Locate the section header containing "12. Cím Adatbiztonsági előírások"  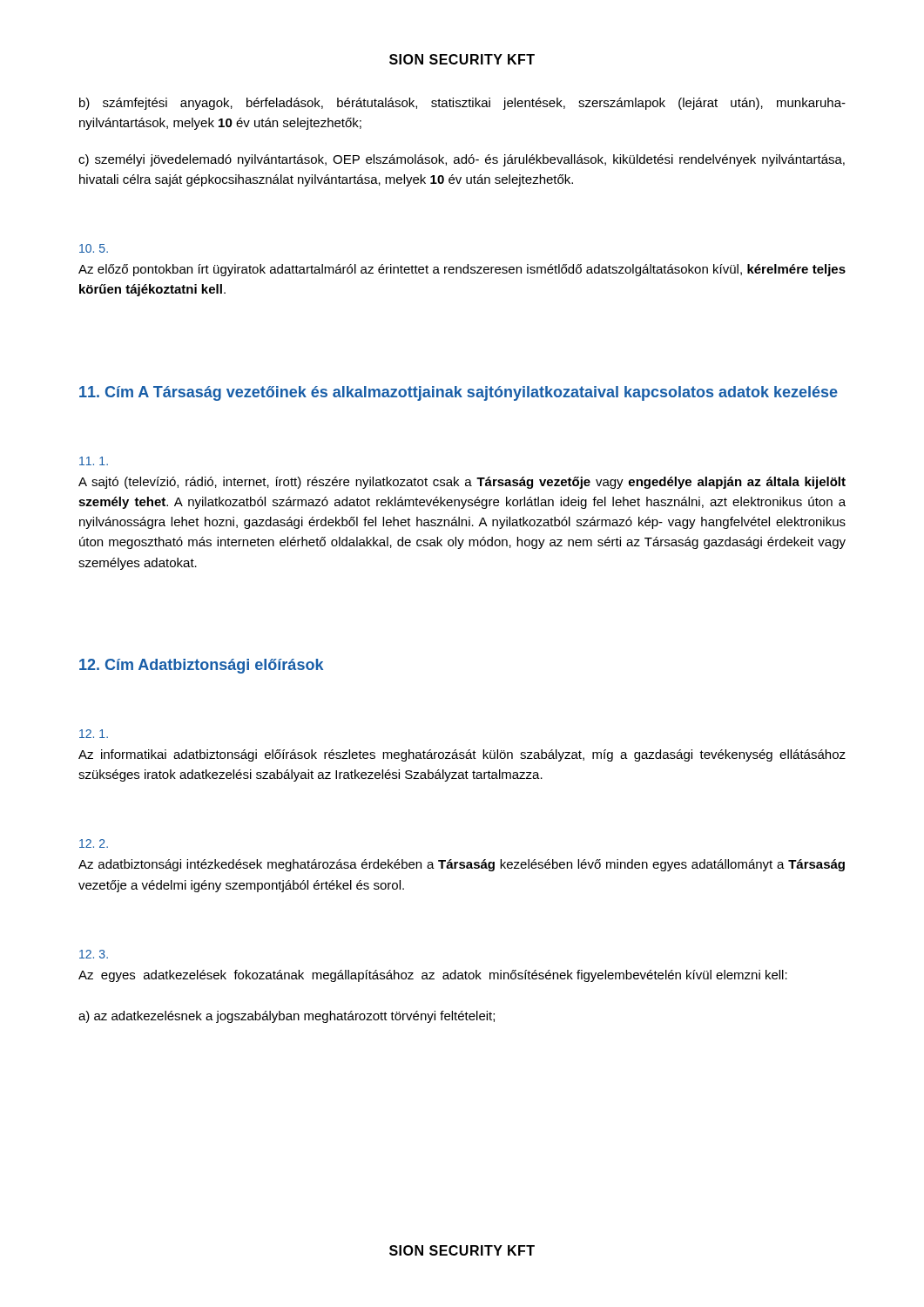pyautogui.click(x=201, y=665)
